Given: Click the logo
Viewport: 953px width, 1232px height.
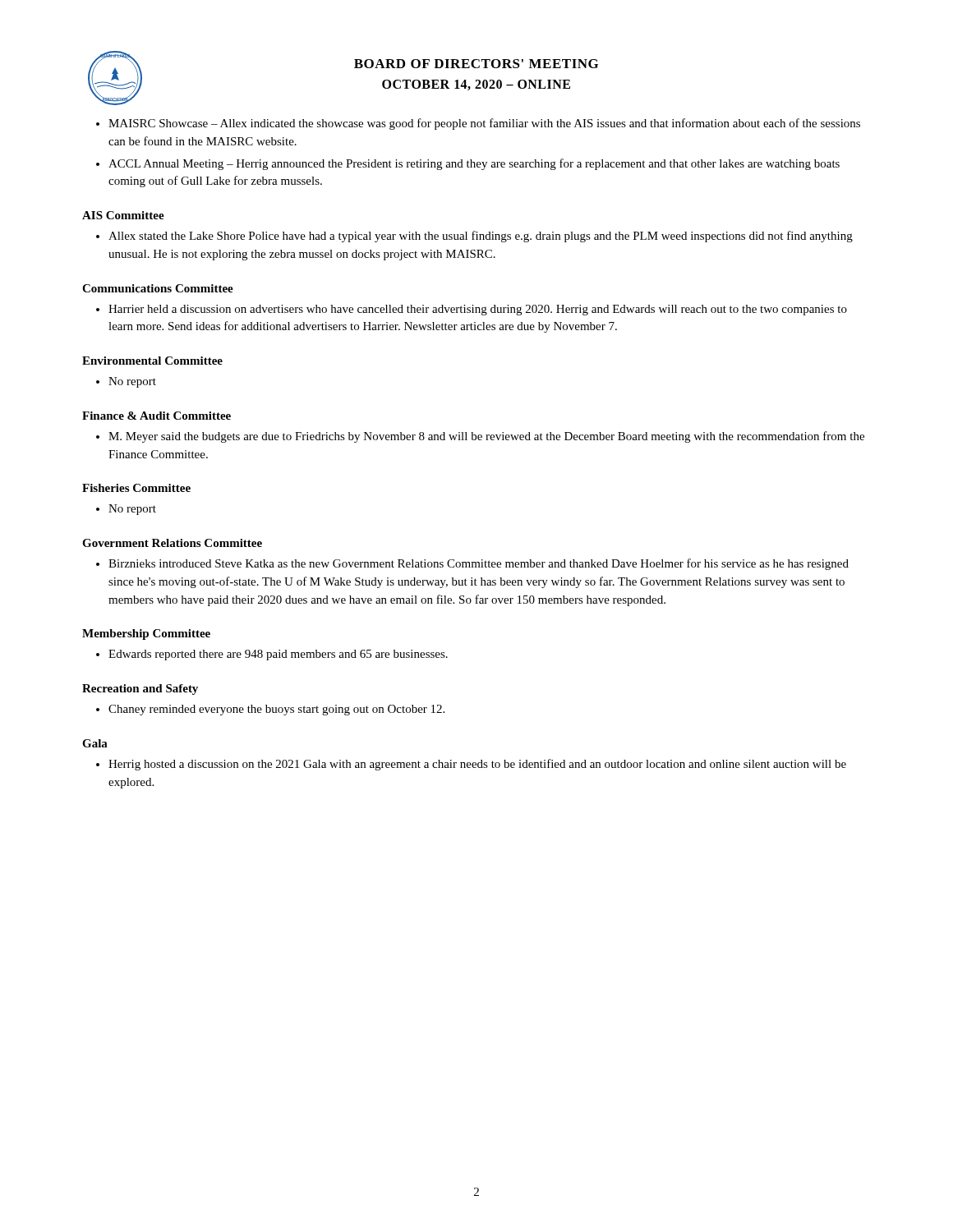Looking at the screenshot, I should click(x=115, y=80).
